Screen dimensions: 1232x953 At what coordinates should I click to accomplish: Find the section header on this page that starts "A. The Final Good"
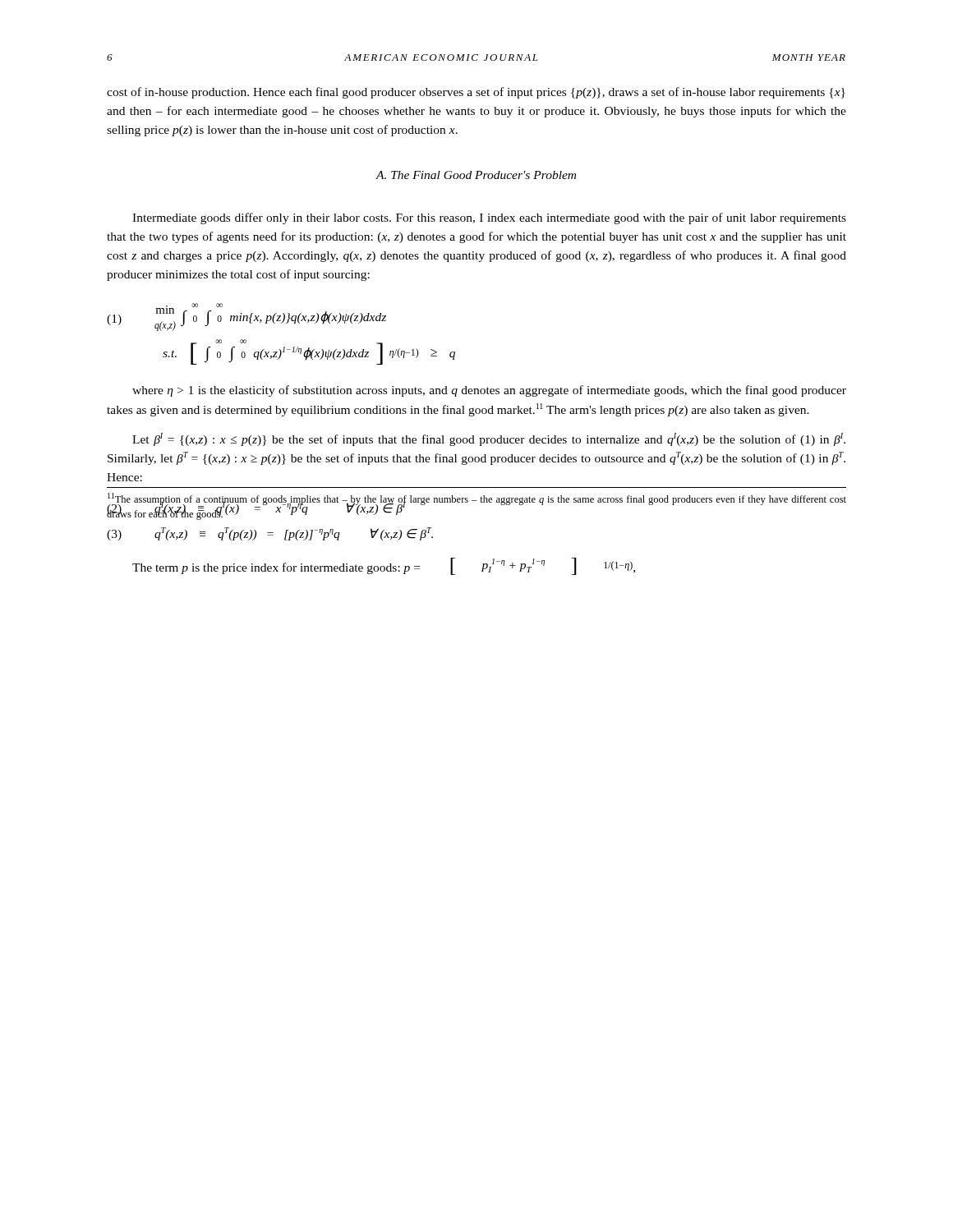click(476, 175)
